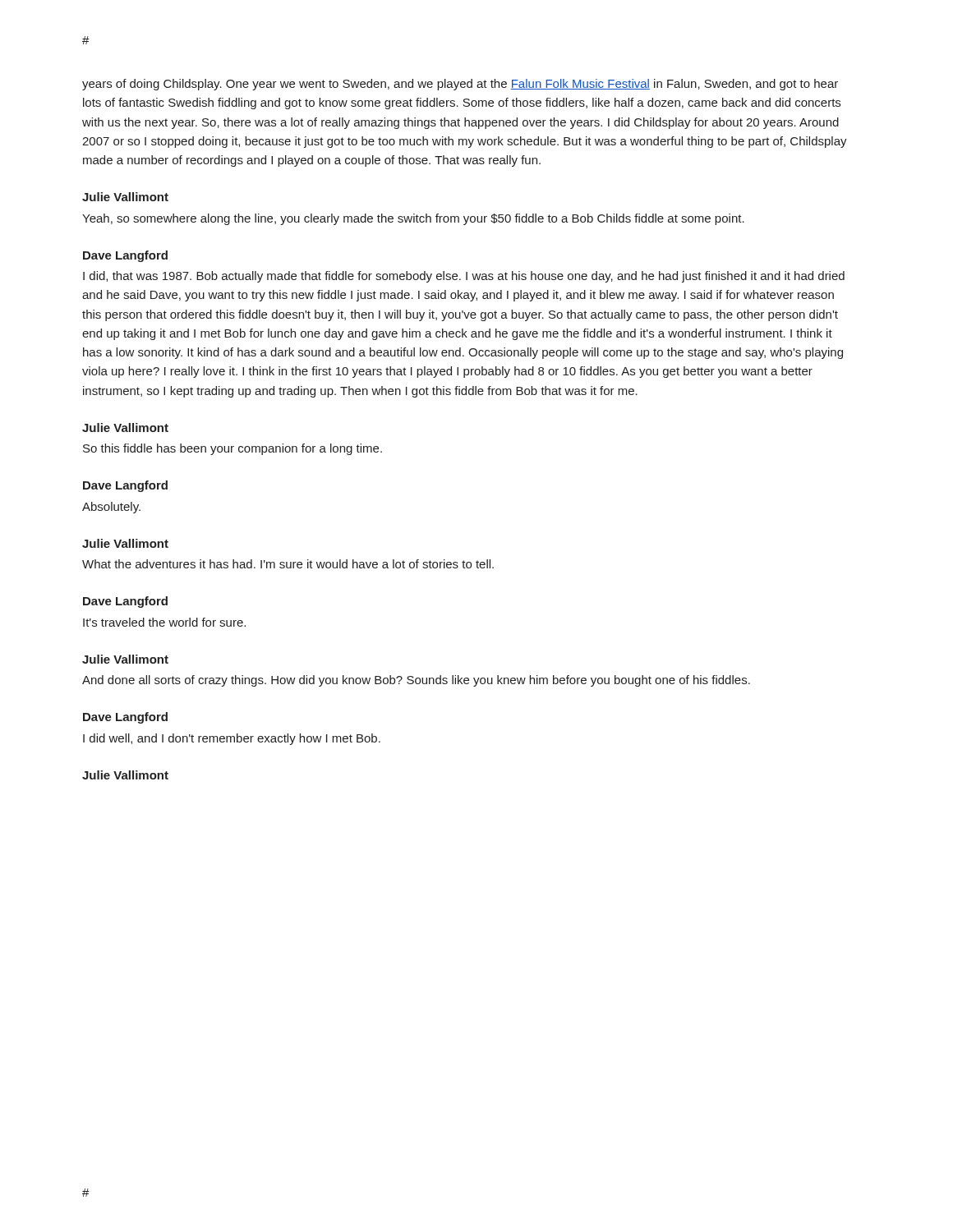Find the region starting "Julie Vallimont Yeah, so somewhere along the"
This screenshot has height=1232, width=953.
click(468, 206)
